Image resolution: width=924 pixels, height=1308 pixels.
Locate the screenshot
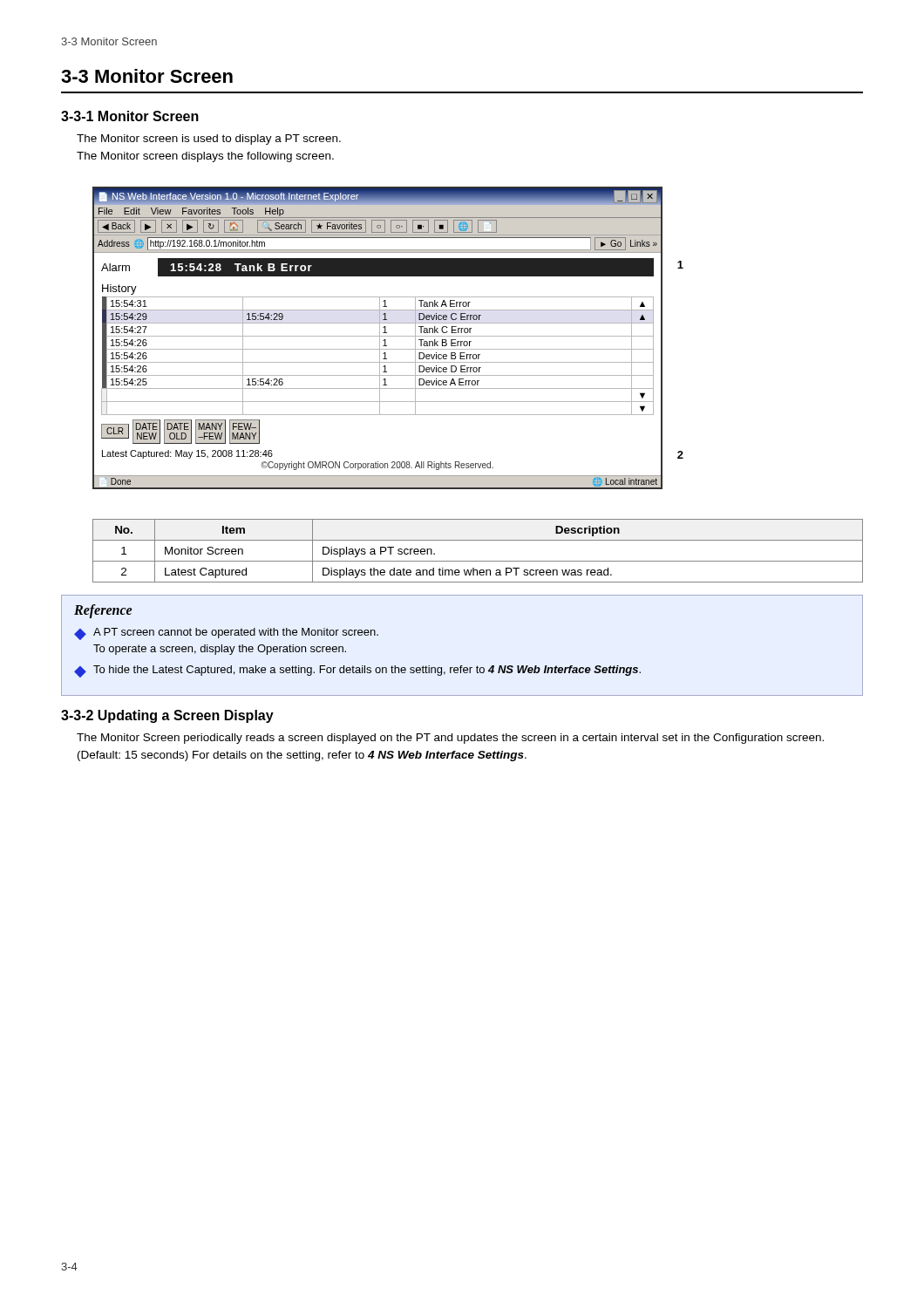(377, 337)
